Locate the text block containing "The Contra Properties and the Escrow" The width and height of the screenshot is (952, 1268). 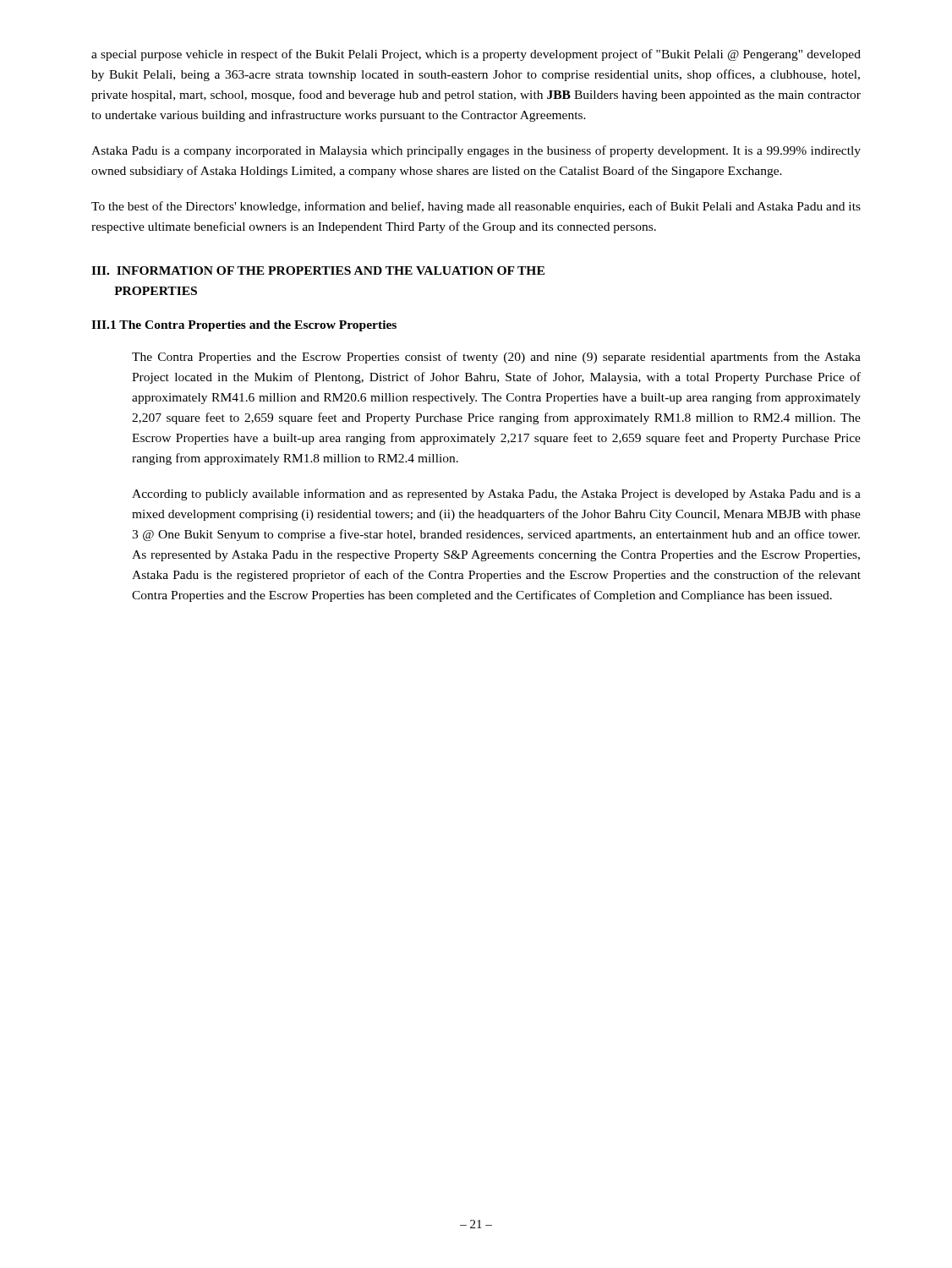click(496, 407)
